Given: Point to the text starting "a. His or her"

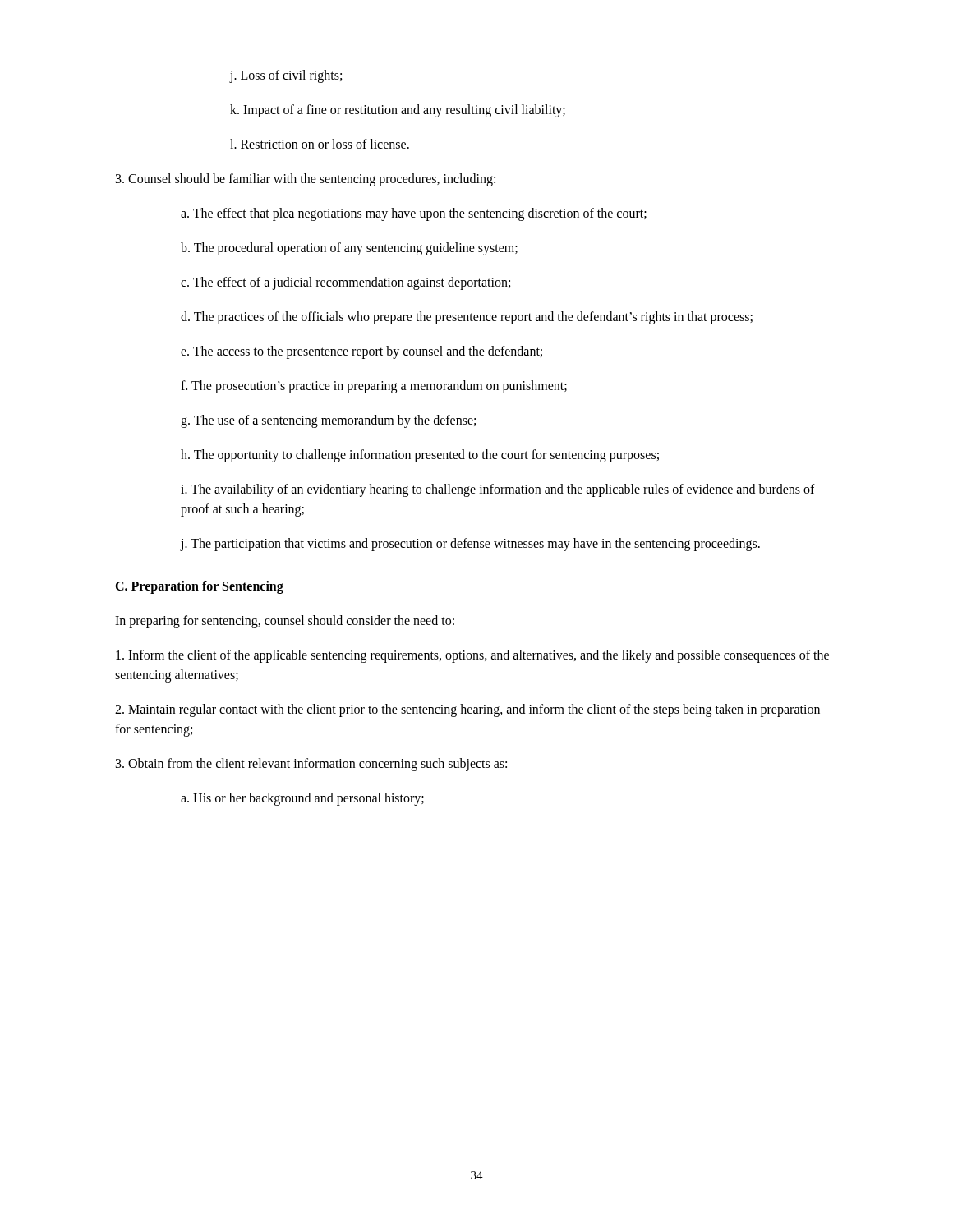Looking at the screenshot, I should (303, 798).
